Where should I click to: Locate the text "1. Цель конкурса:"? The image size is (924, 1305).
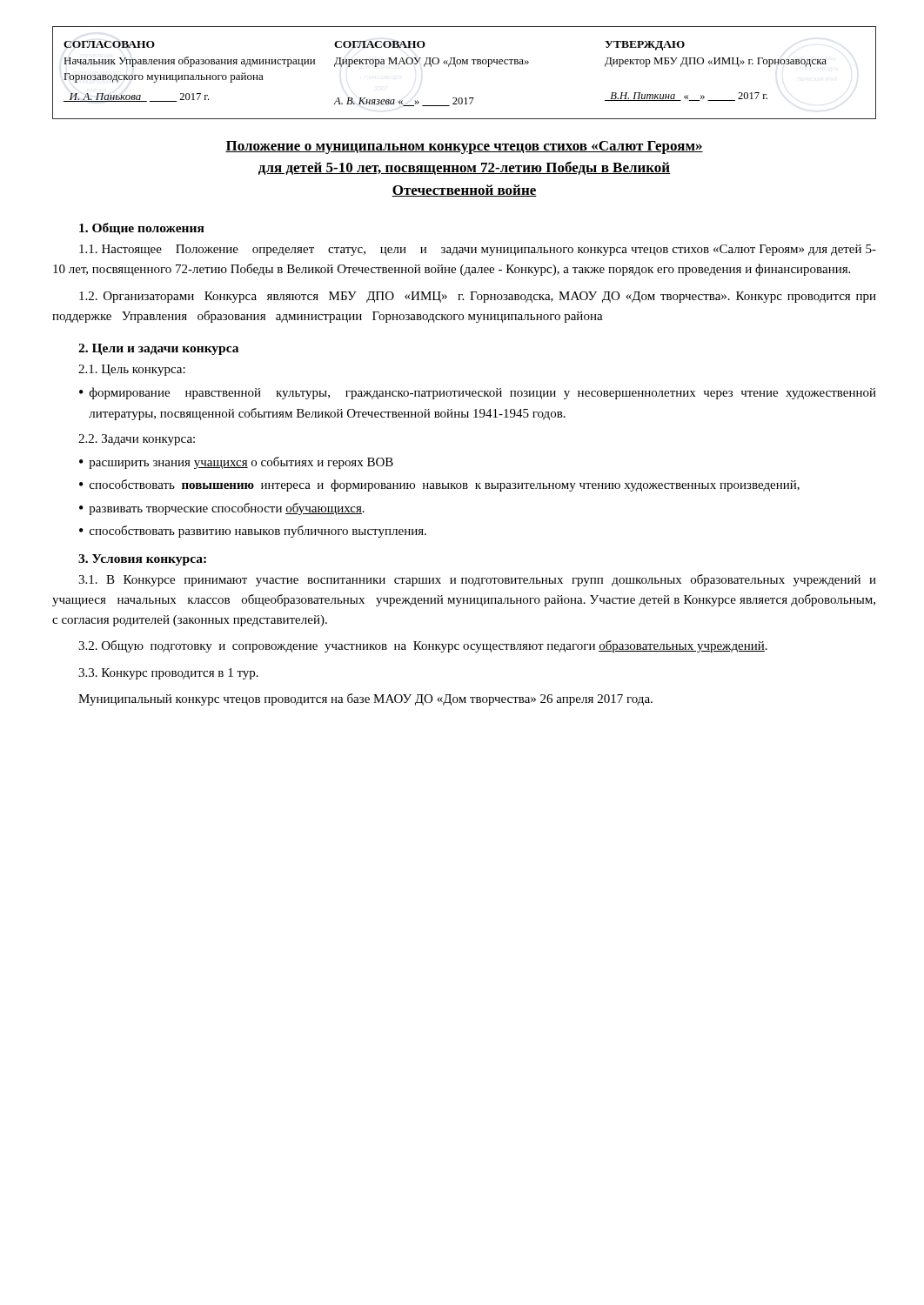coord(132,369)
